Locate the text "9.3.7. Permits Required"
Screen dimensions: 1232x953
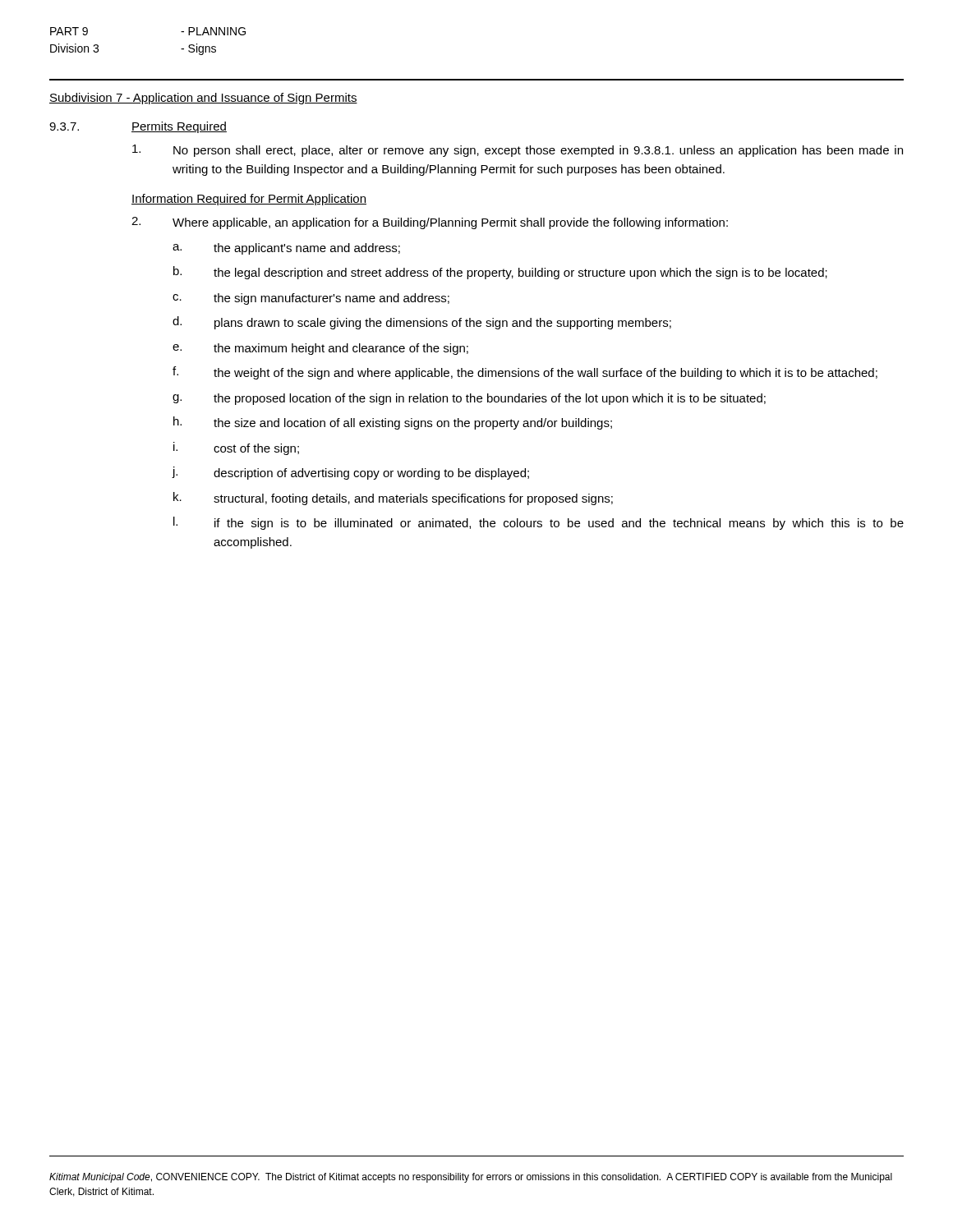point(138,126)
